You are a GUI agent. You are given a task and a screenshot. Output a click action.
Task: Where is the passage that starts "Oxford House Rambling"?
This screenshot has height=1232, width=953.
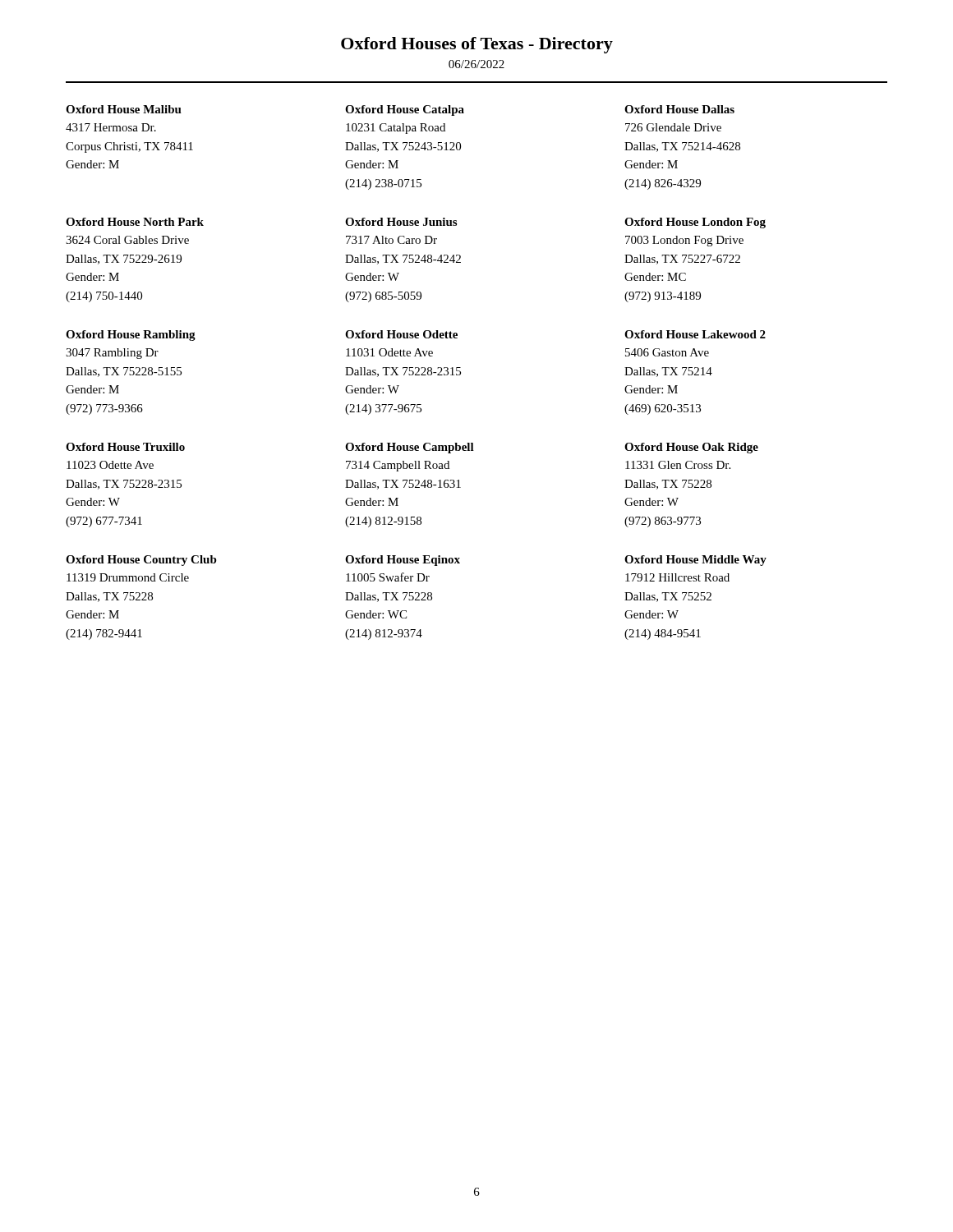tap(131, 336)
